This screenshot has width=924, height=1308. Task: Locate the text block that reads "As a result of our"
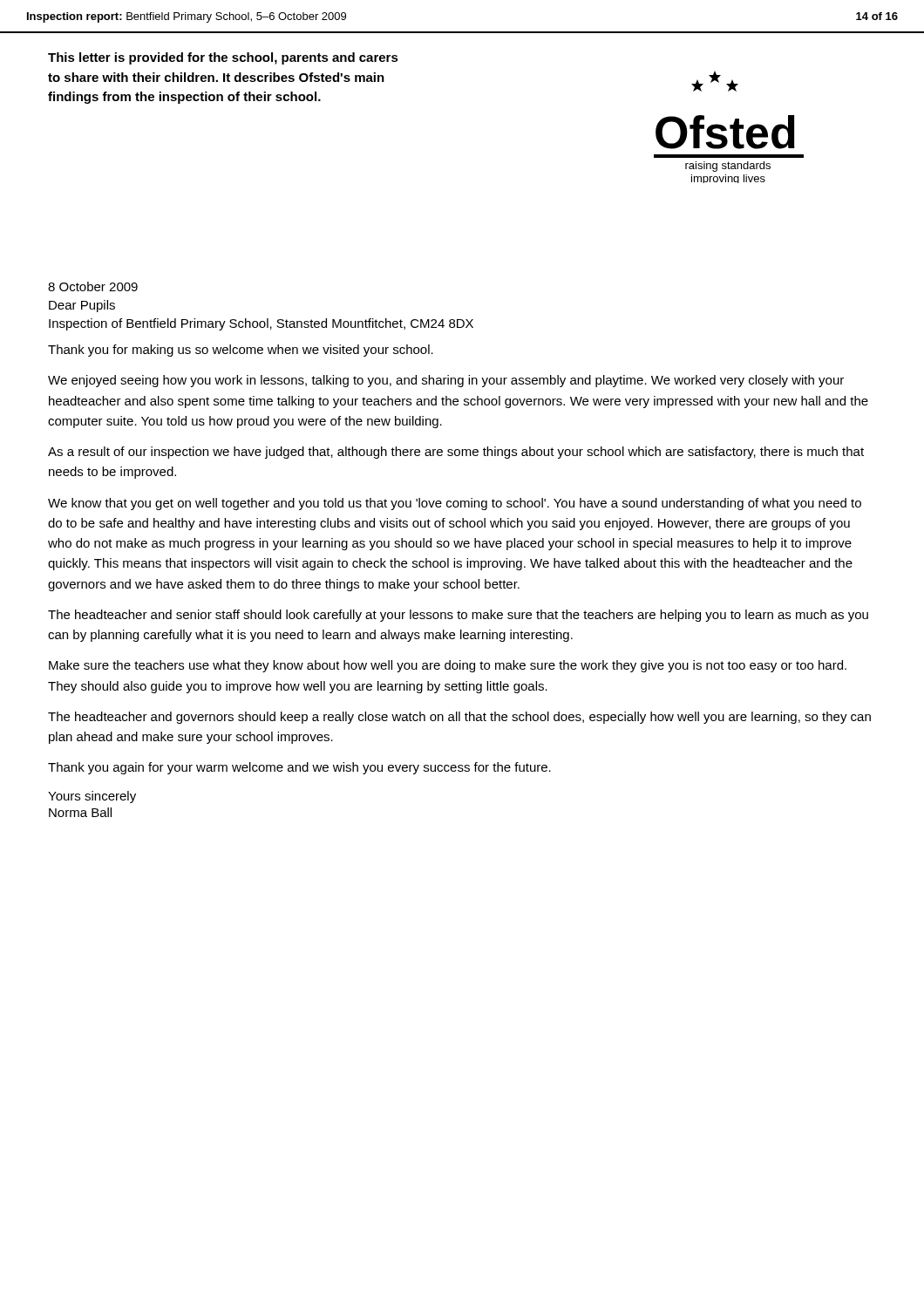click(456, 461)
